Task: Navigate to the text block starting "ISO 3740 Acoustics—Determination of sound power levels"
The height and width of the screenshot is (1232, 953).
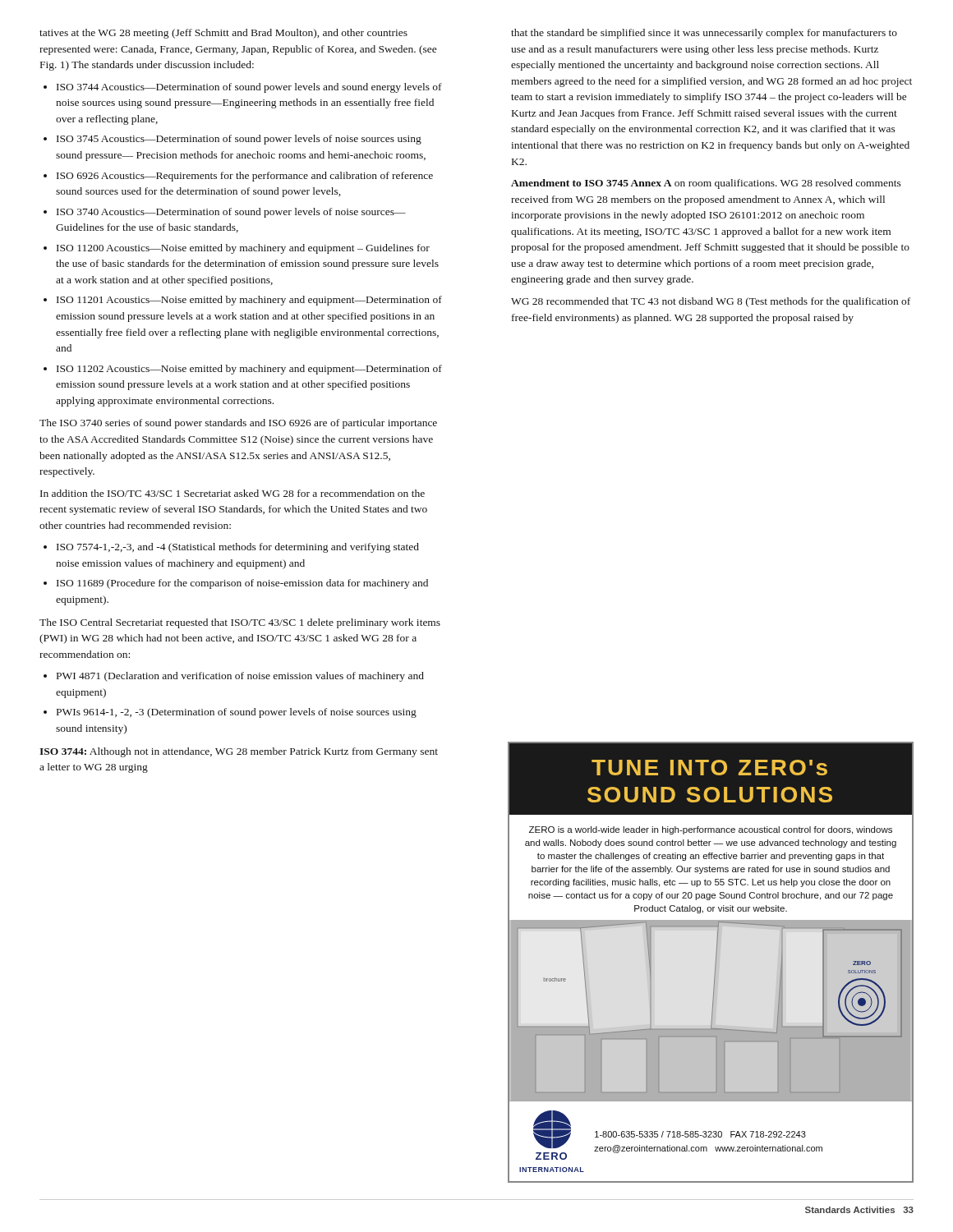Action: click(x=231, y=219)
